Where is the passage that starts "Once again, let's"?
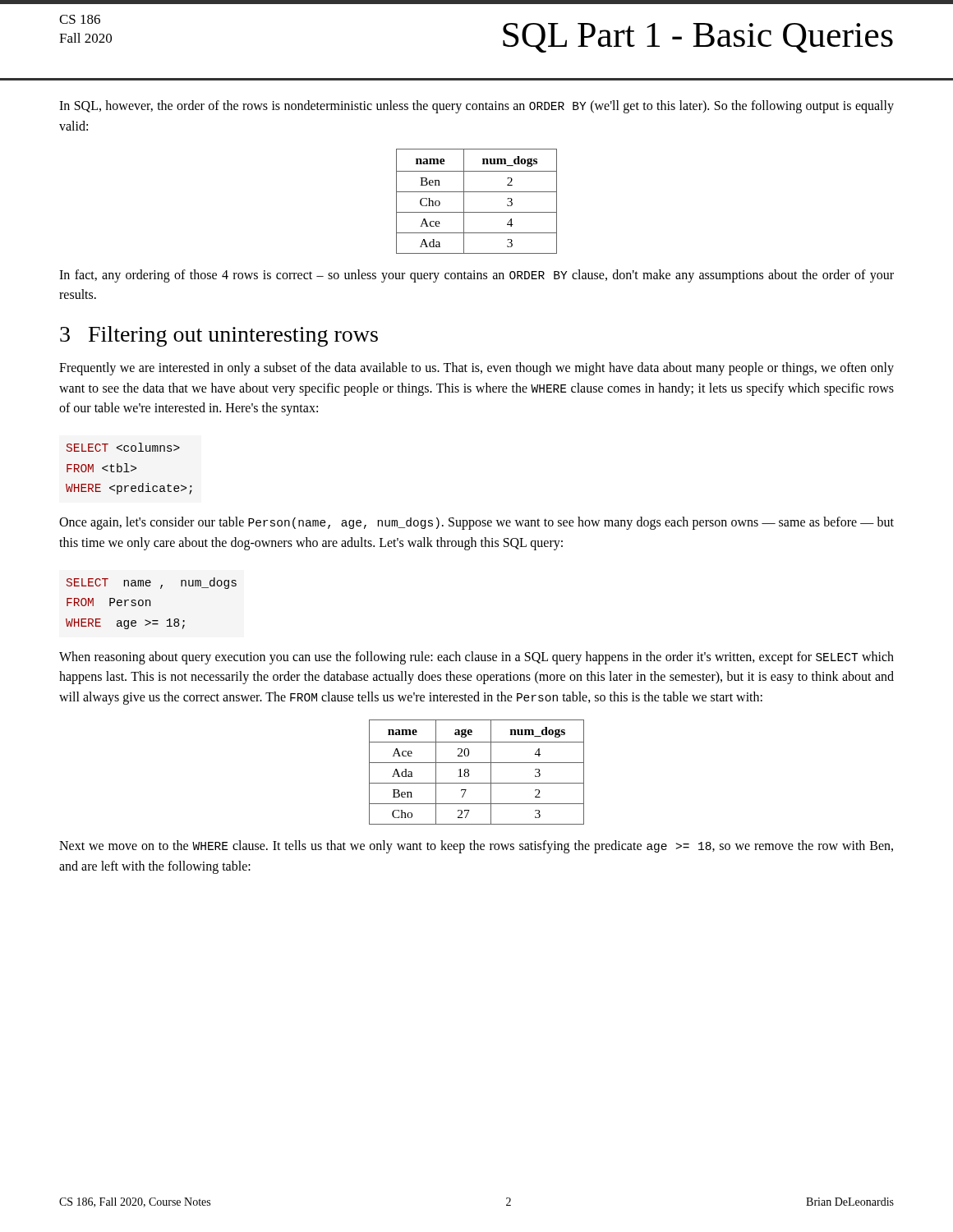This screenshot has height=1232, width=953. [x=476, y=533]
